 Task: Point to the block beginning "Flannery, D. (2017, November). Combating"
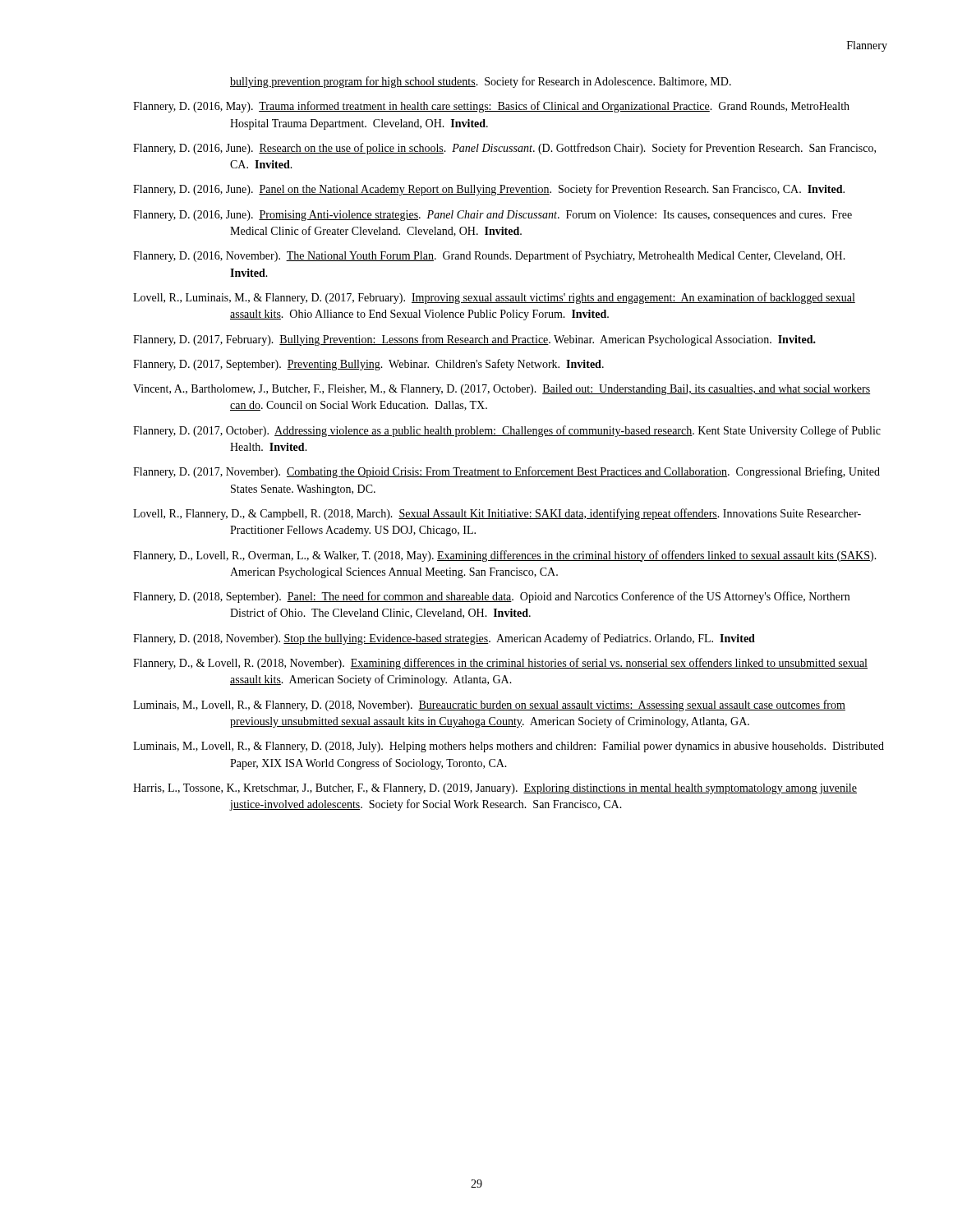507,480
